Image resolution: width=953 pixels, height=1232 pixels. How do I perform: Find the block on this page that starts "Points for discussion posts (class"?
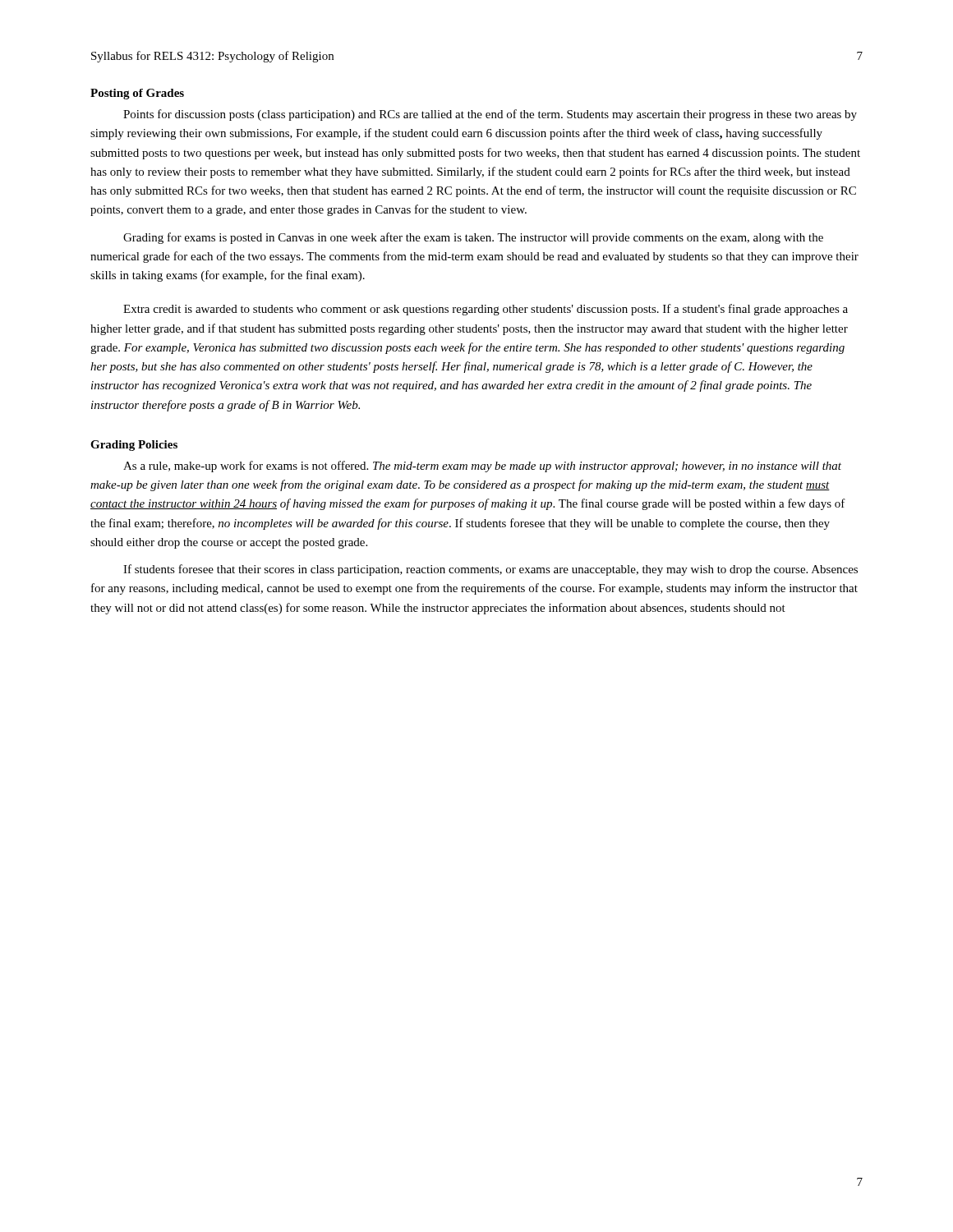point(476,162)
